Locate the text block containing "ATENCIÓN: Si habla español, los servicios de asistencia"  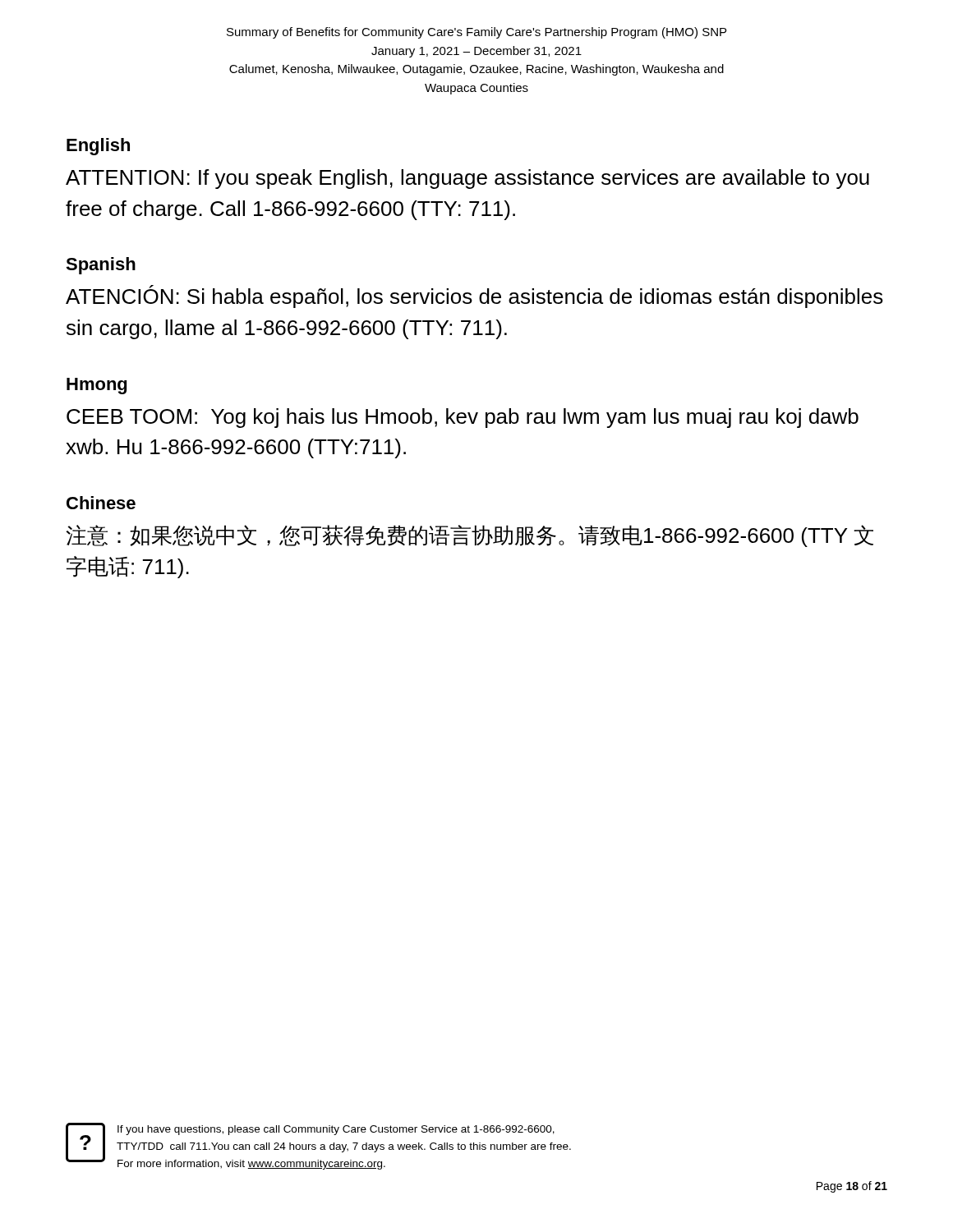pyautogui.click(x=475, y=312)
